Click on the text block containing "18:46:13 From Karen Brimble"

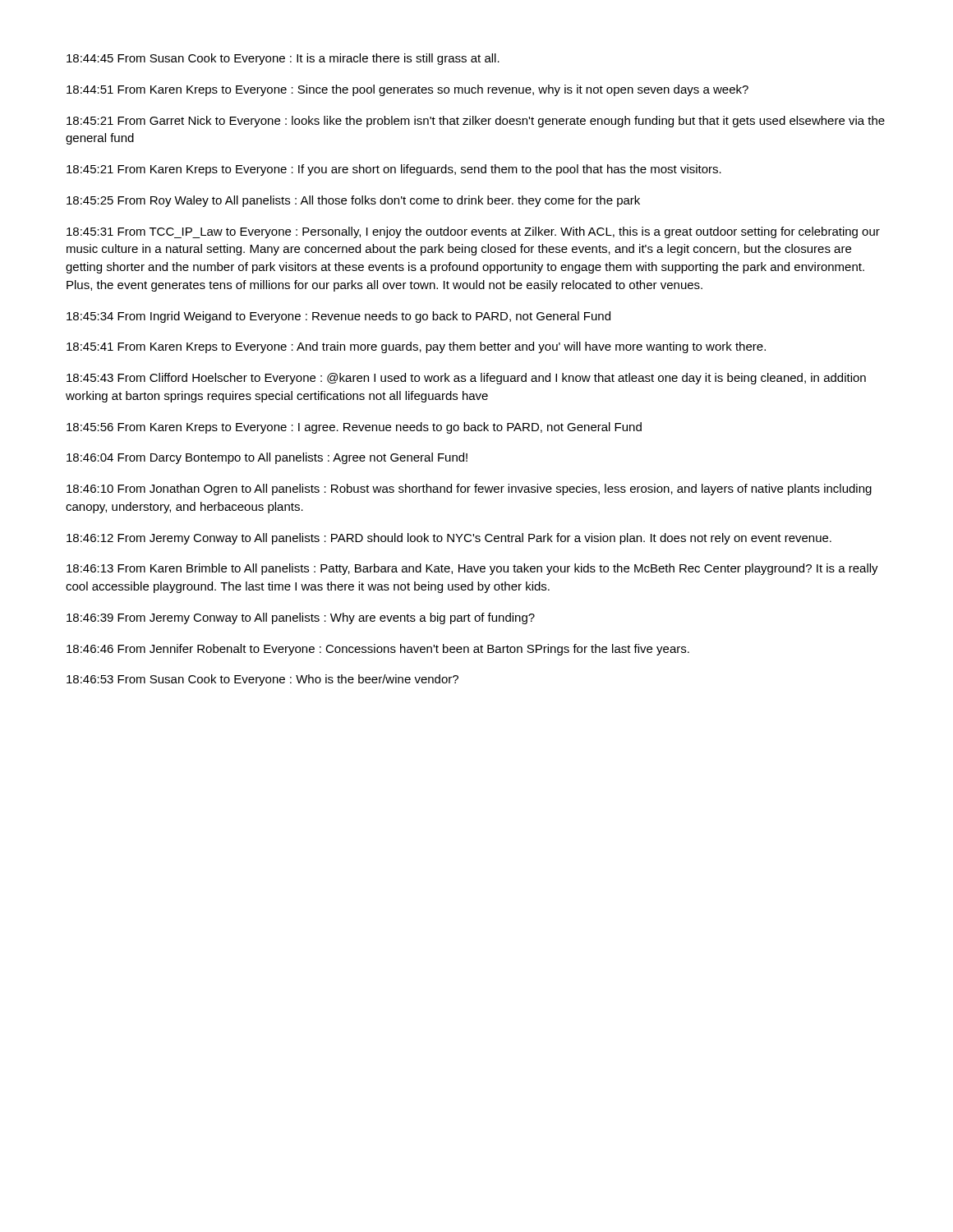pos(472,577)
